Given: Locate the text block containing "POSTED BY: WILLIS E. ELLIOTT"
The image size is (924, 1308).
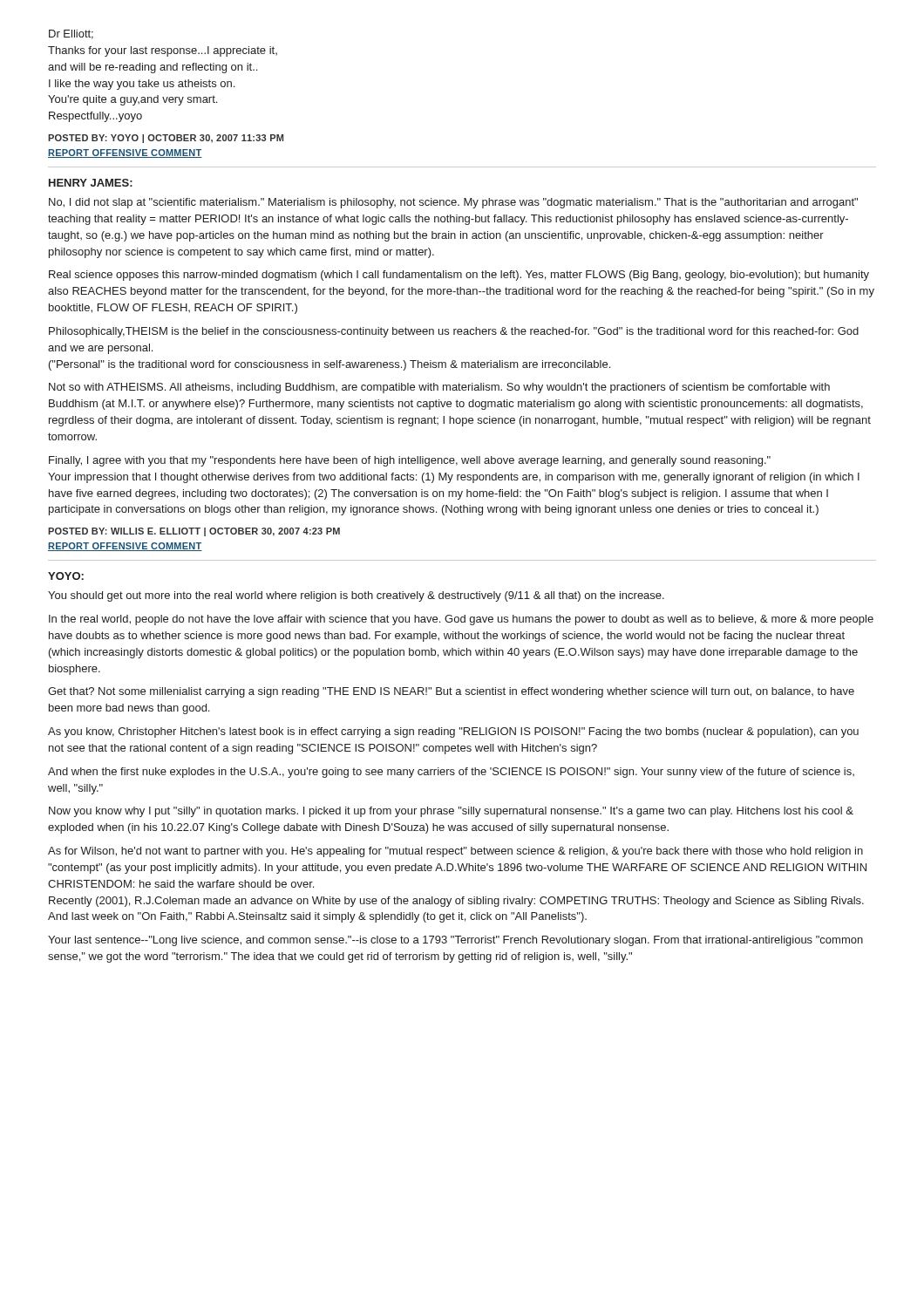Looking at the screenshot, I should 194,532.
